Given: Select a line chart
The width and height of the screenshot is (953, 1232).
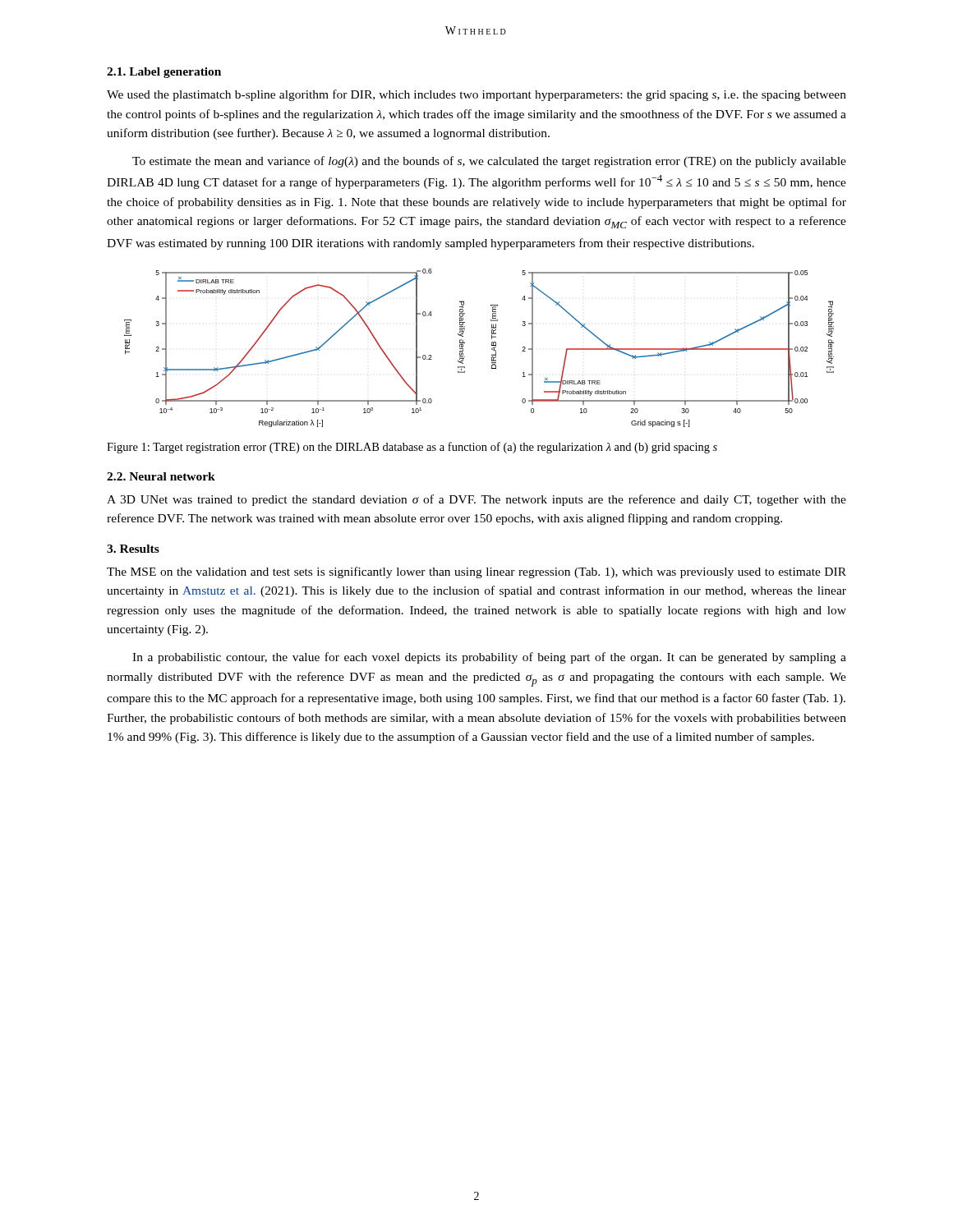Looking at the screenshot, I should tap(476, 349).
